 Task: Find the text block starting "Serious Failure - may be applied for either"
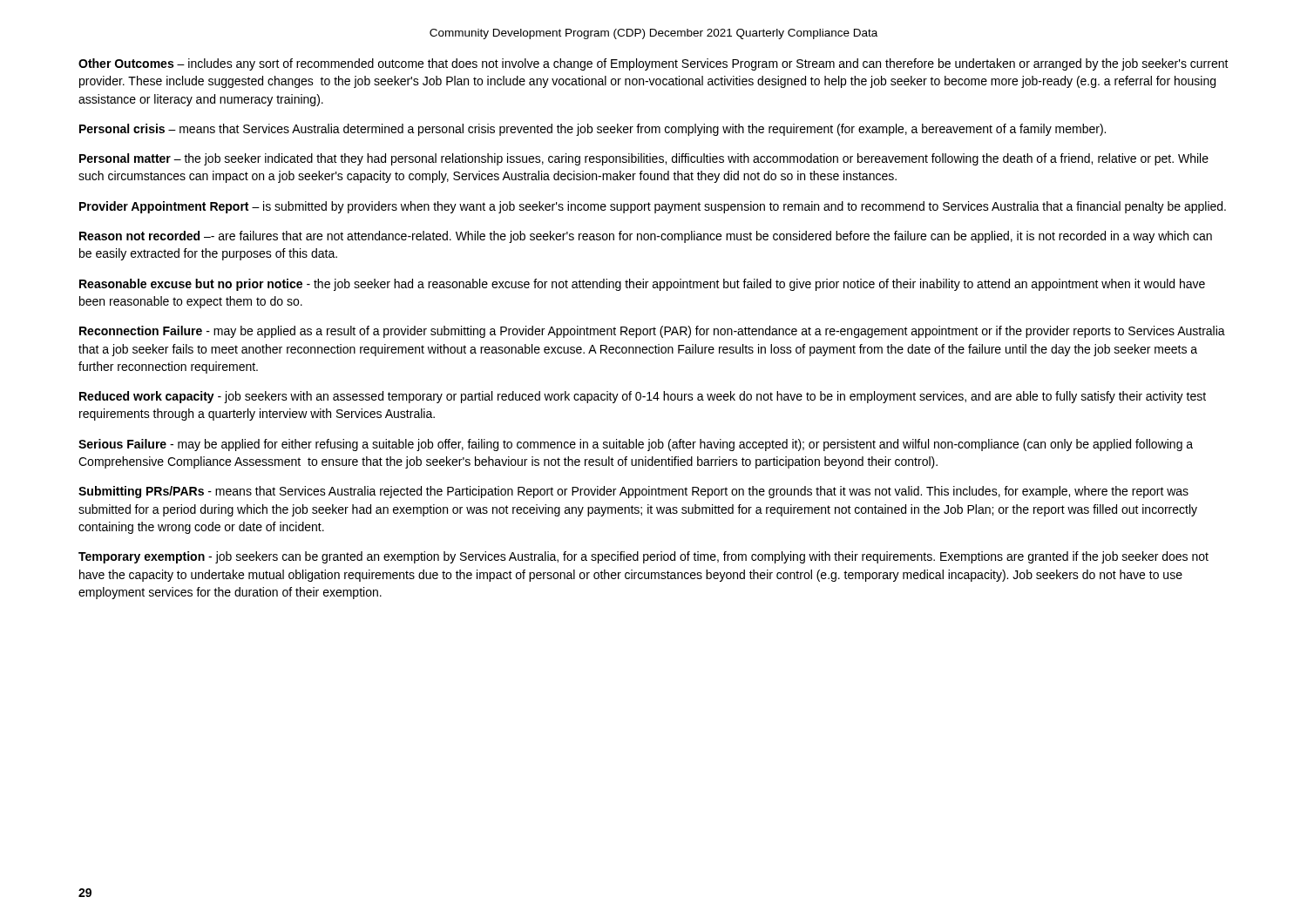[636, 453]
